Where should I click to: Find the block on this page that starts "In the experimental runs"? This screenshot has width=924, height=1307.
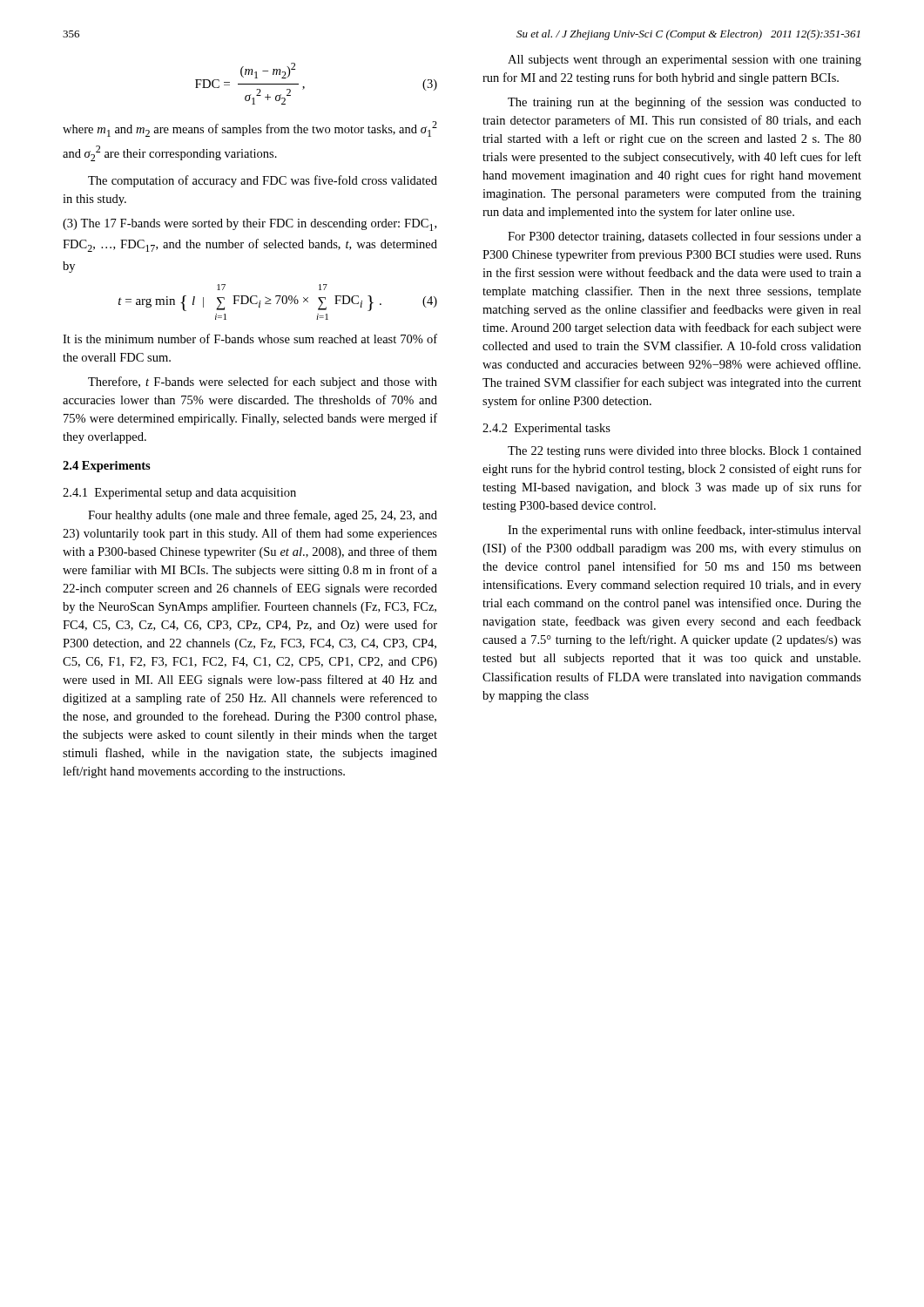point(672,613)
